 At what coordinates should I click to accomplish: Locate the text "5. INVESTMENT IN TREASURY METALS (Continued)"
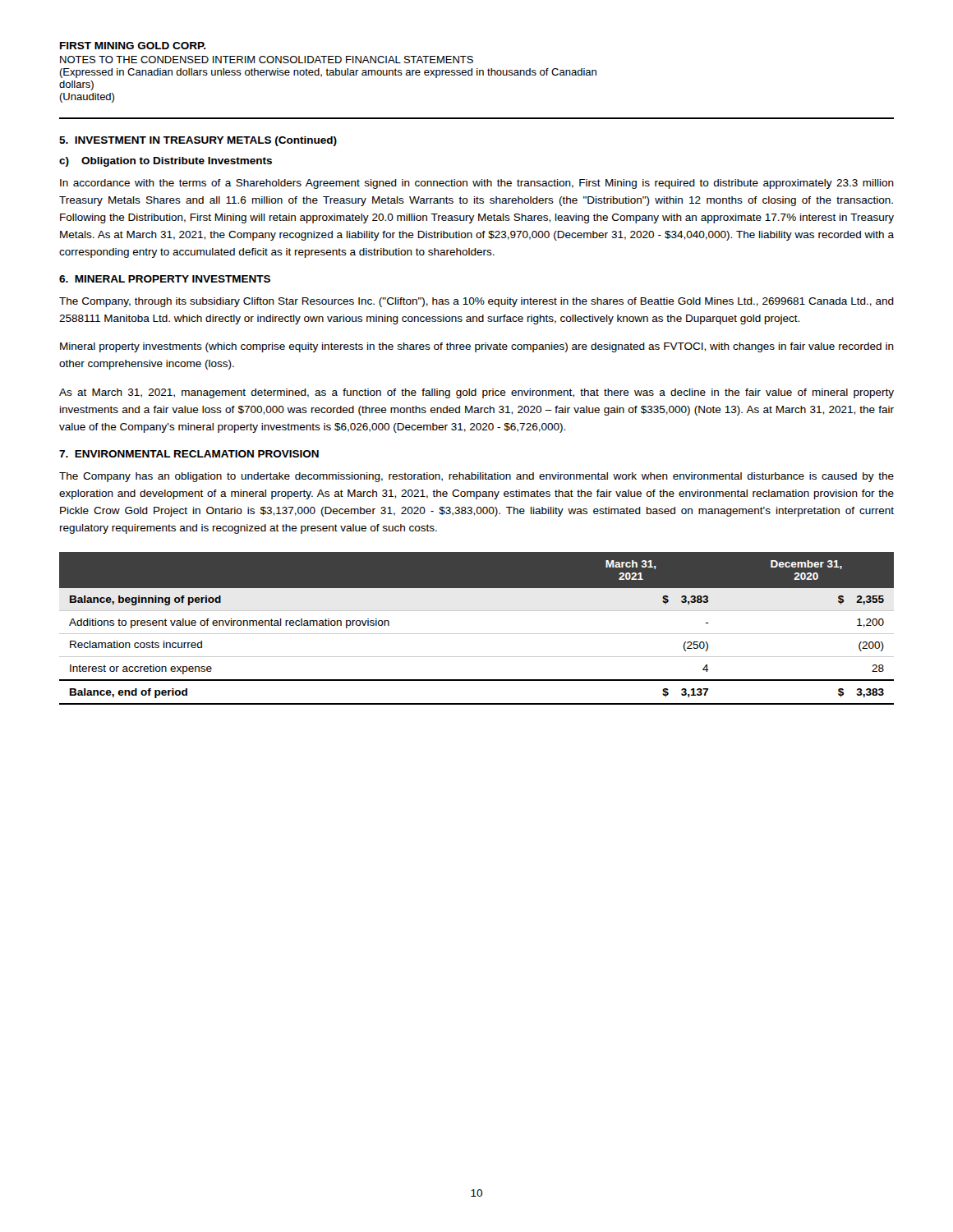point(198,140)
